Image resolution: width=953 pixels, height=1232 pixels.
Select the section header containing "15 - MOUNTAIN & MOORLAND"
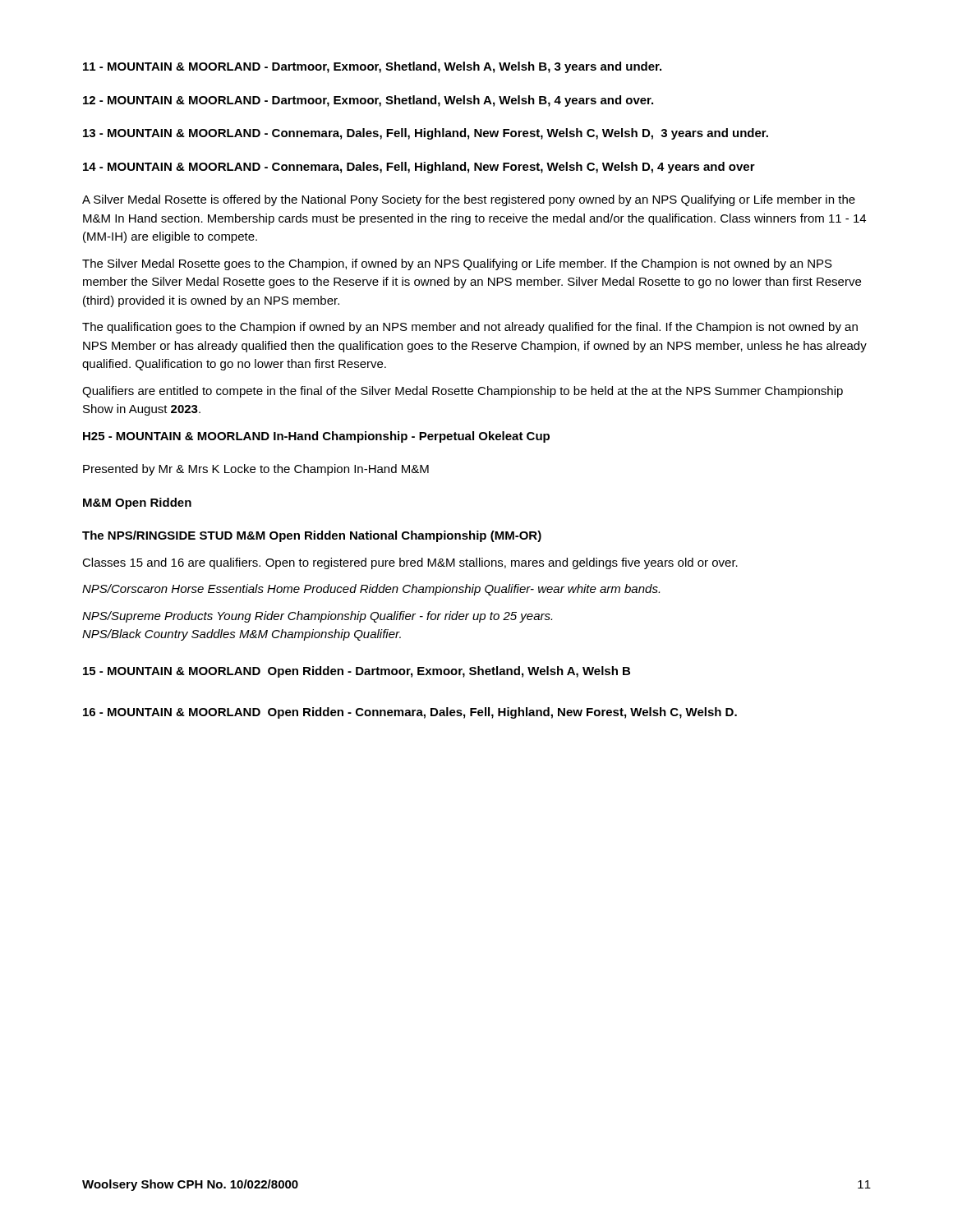476,671
